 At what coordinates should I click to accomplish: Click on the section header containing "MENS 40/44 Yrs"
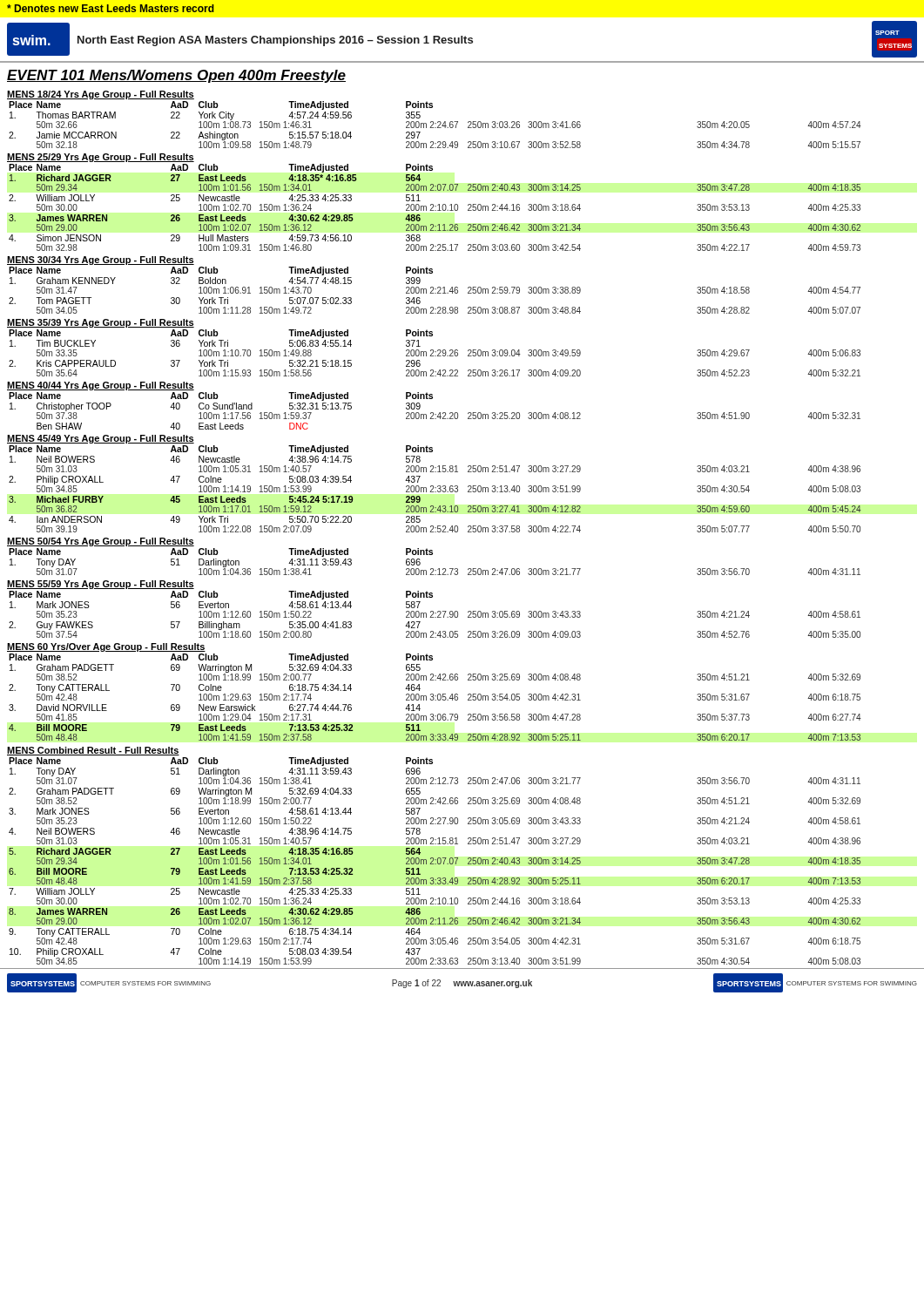(100, 385)
